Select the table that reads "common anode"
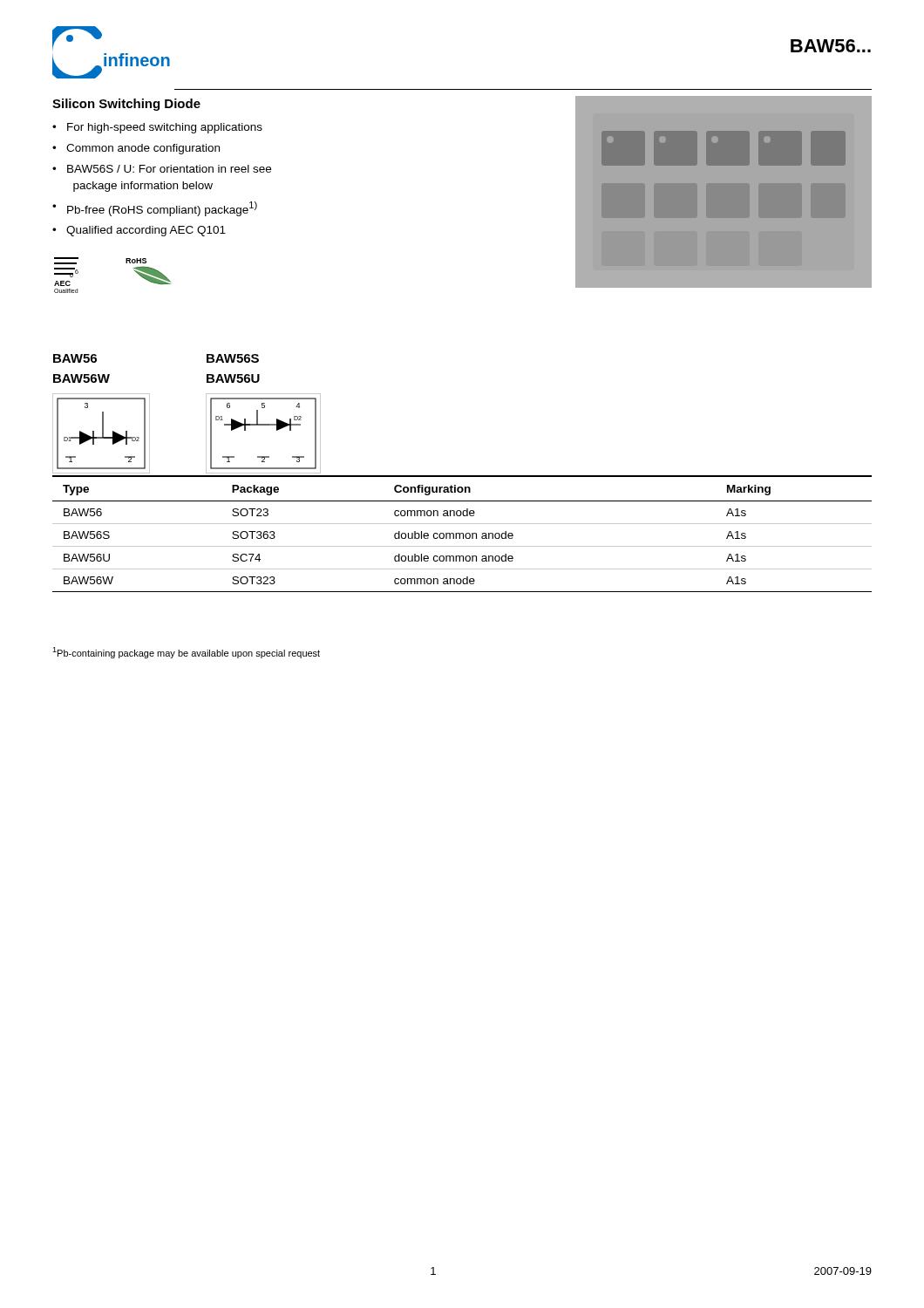Viewport: 924px width, 1308px height. [x=462, y=534]
